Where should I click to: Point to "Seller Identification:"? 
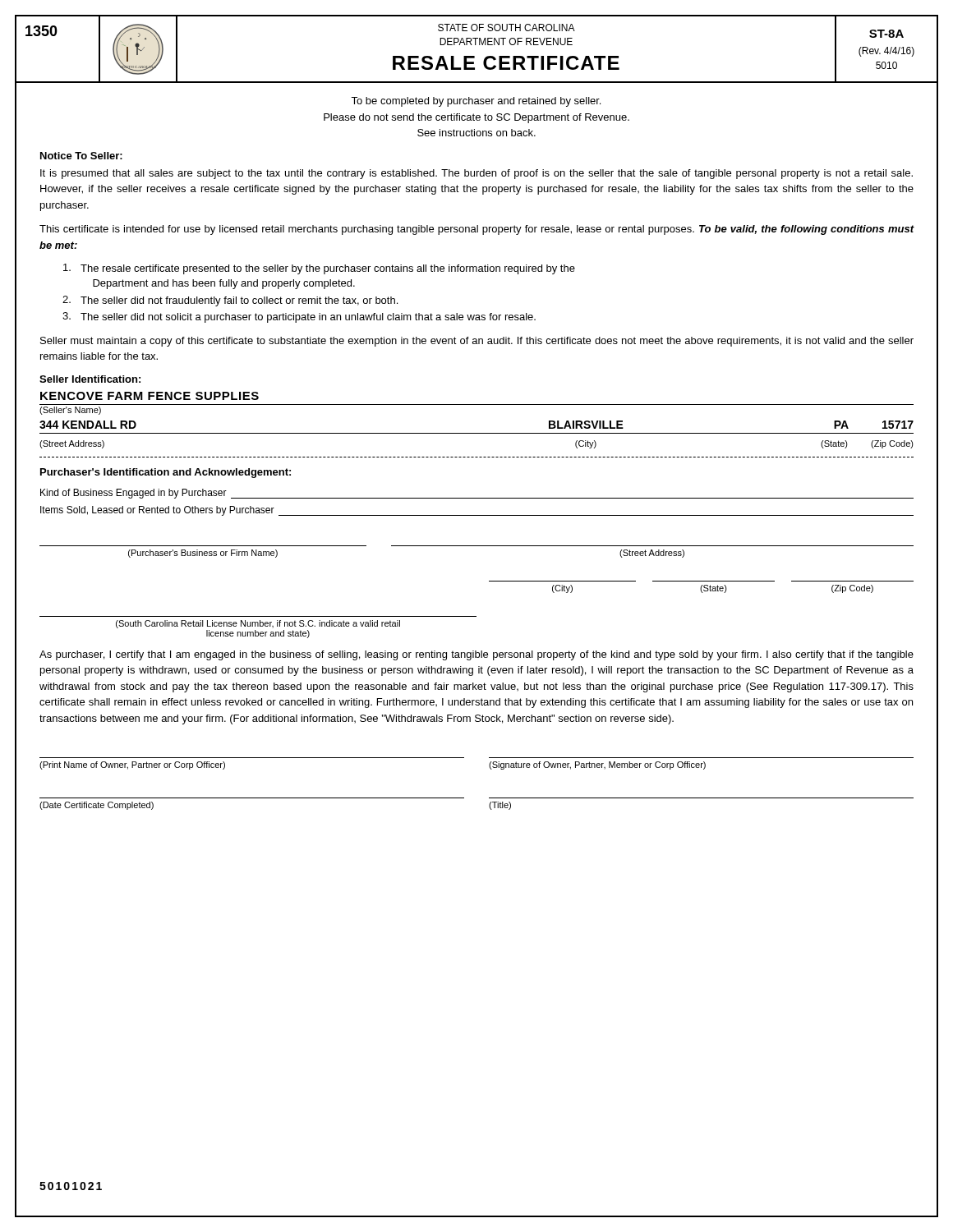90,379
